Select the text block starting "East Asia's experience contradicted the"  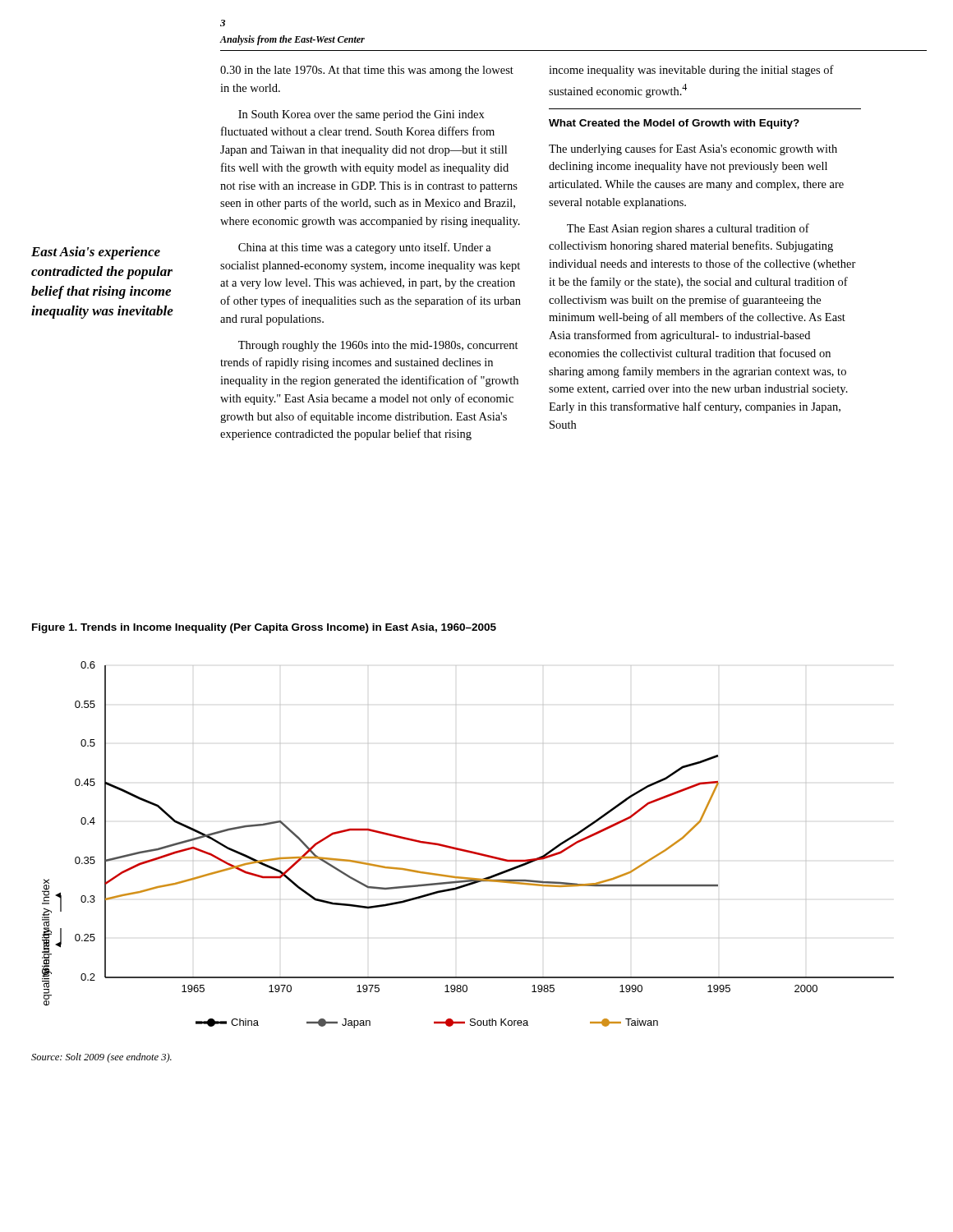coord(102,281)
